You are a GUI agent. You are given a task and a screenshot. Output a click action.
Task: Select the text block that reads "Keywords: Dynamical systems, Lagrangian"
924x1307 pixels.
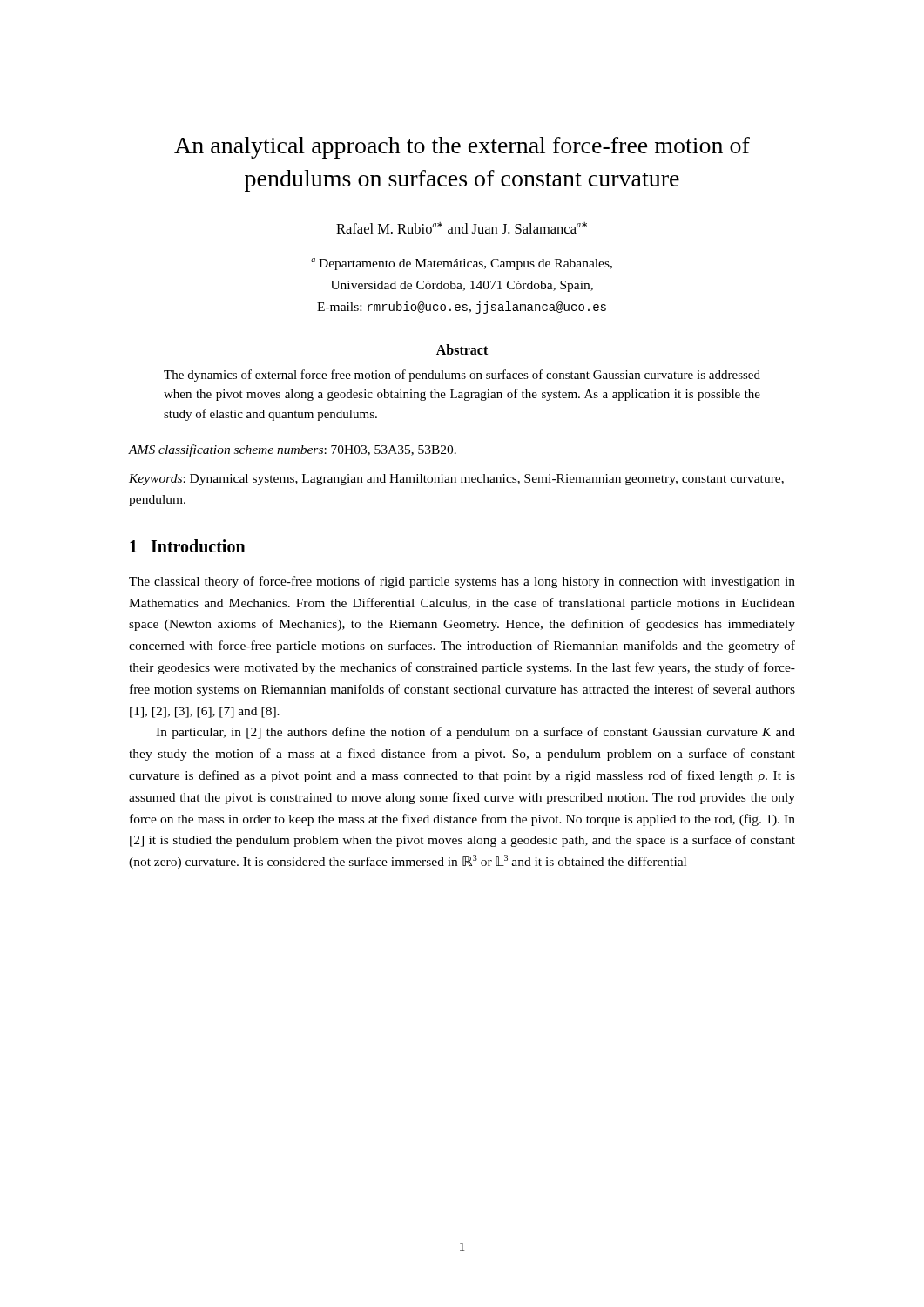[x=457, y=488]
